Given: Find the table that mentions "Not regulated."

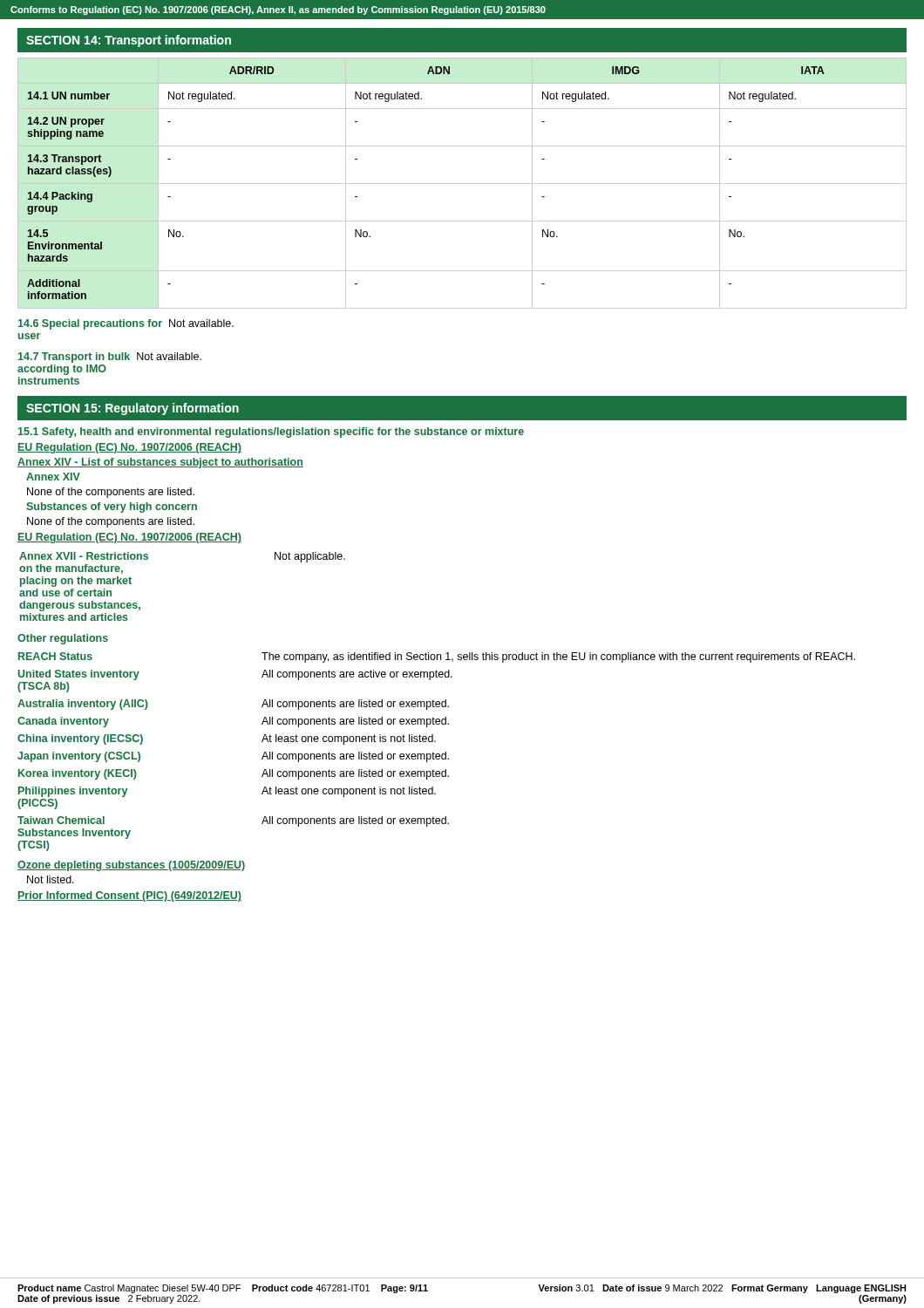Looking at the screenshot, I should [x=462, y=183].
